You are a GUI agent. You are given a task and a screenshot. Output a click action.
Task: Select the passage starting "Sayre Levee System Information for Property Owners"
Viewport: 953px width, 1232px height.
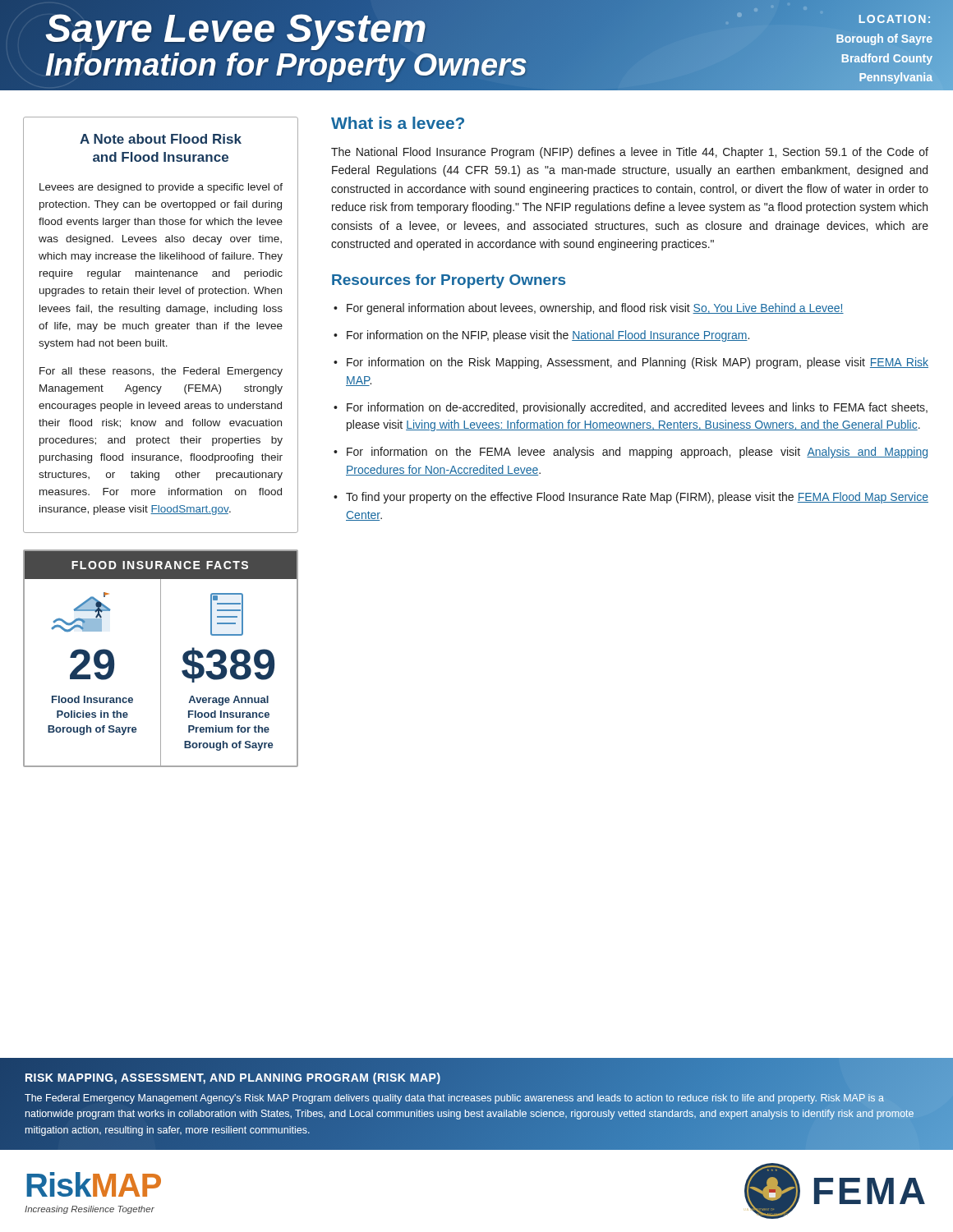(x=476, y=45)
